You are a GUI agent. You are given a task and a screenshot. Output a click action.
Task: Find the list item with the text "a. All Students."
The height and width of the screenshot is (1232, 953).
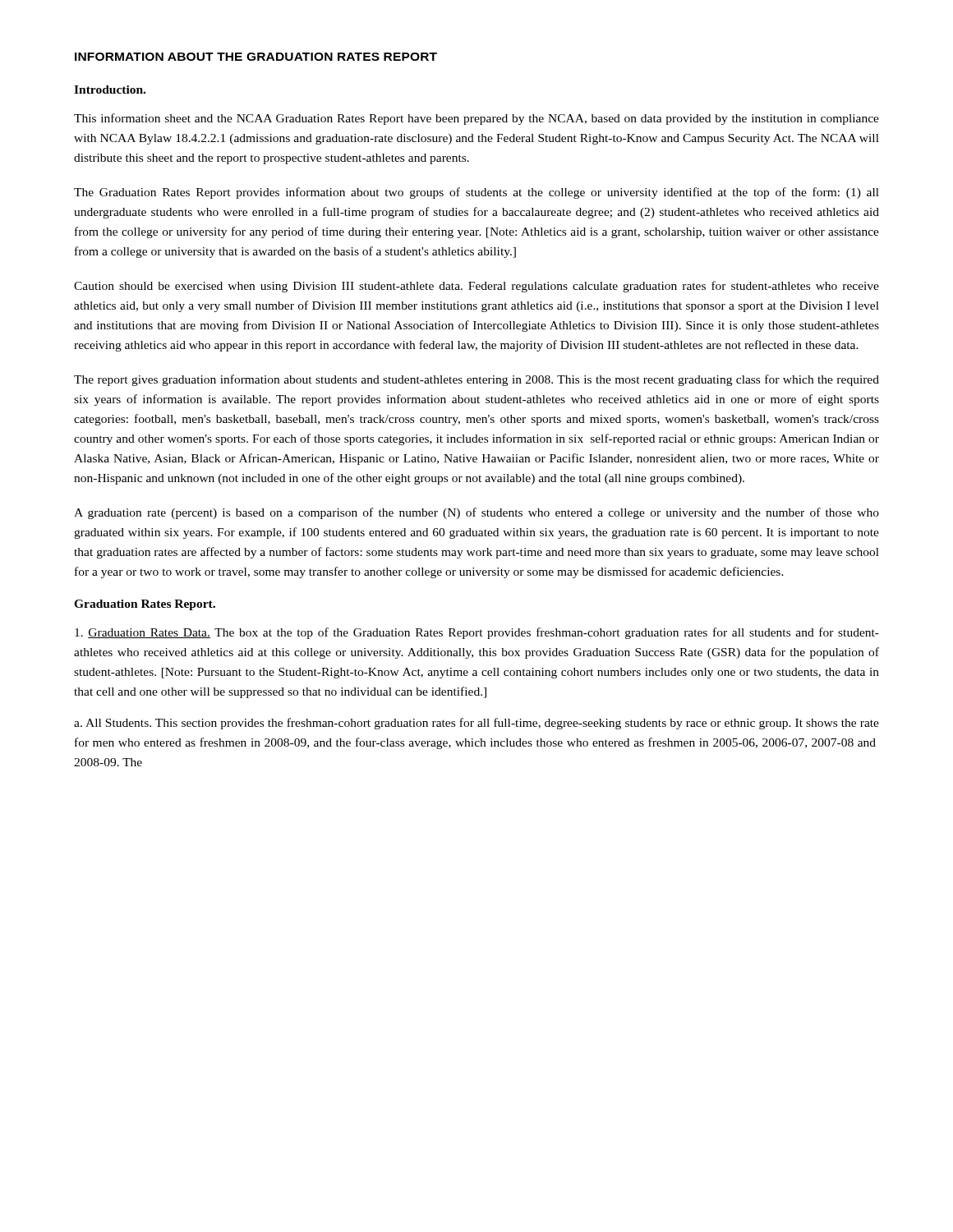[476, 742]
